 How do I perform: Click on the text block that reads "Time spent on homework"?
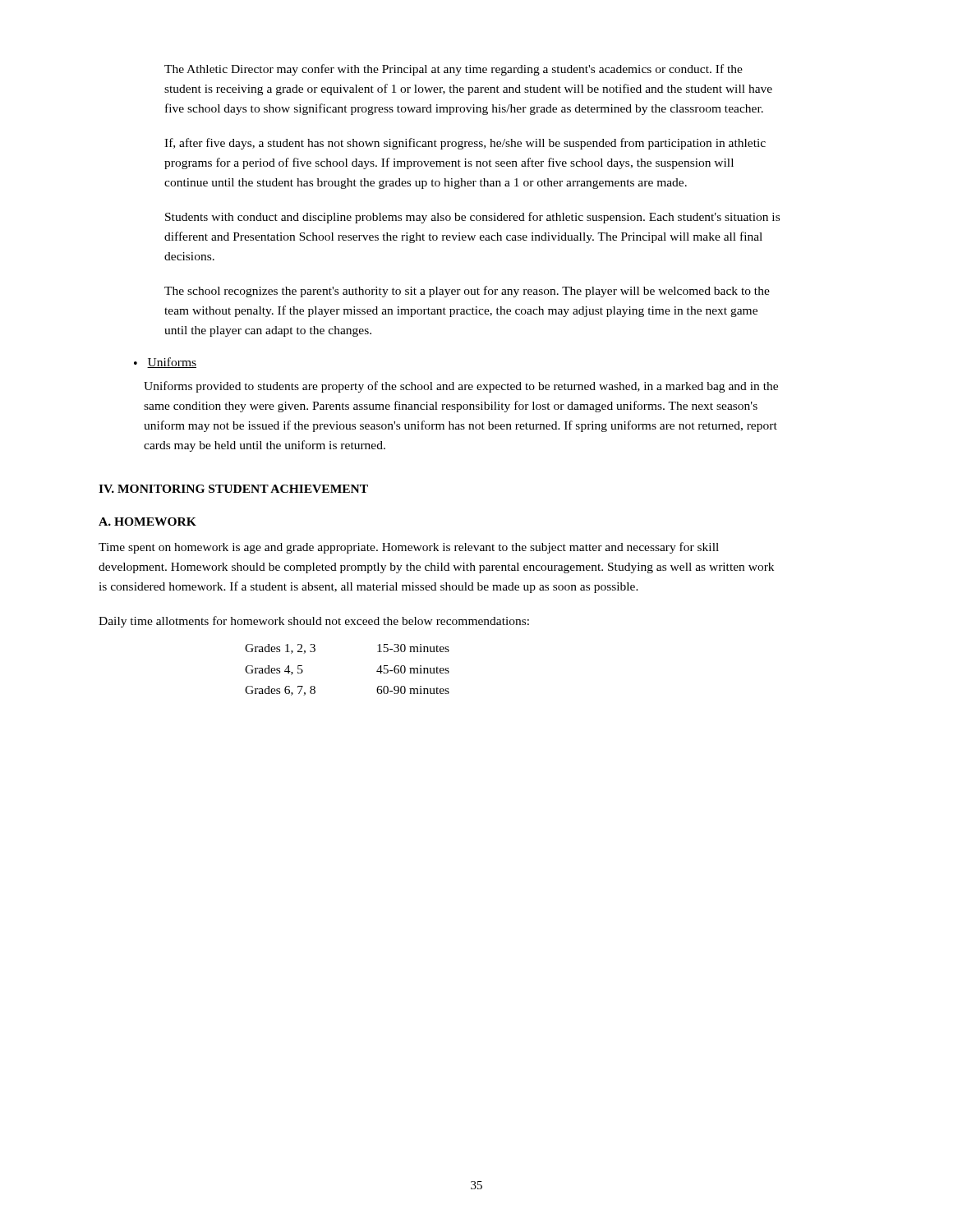pos(440,567)
